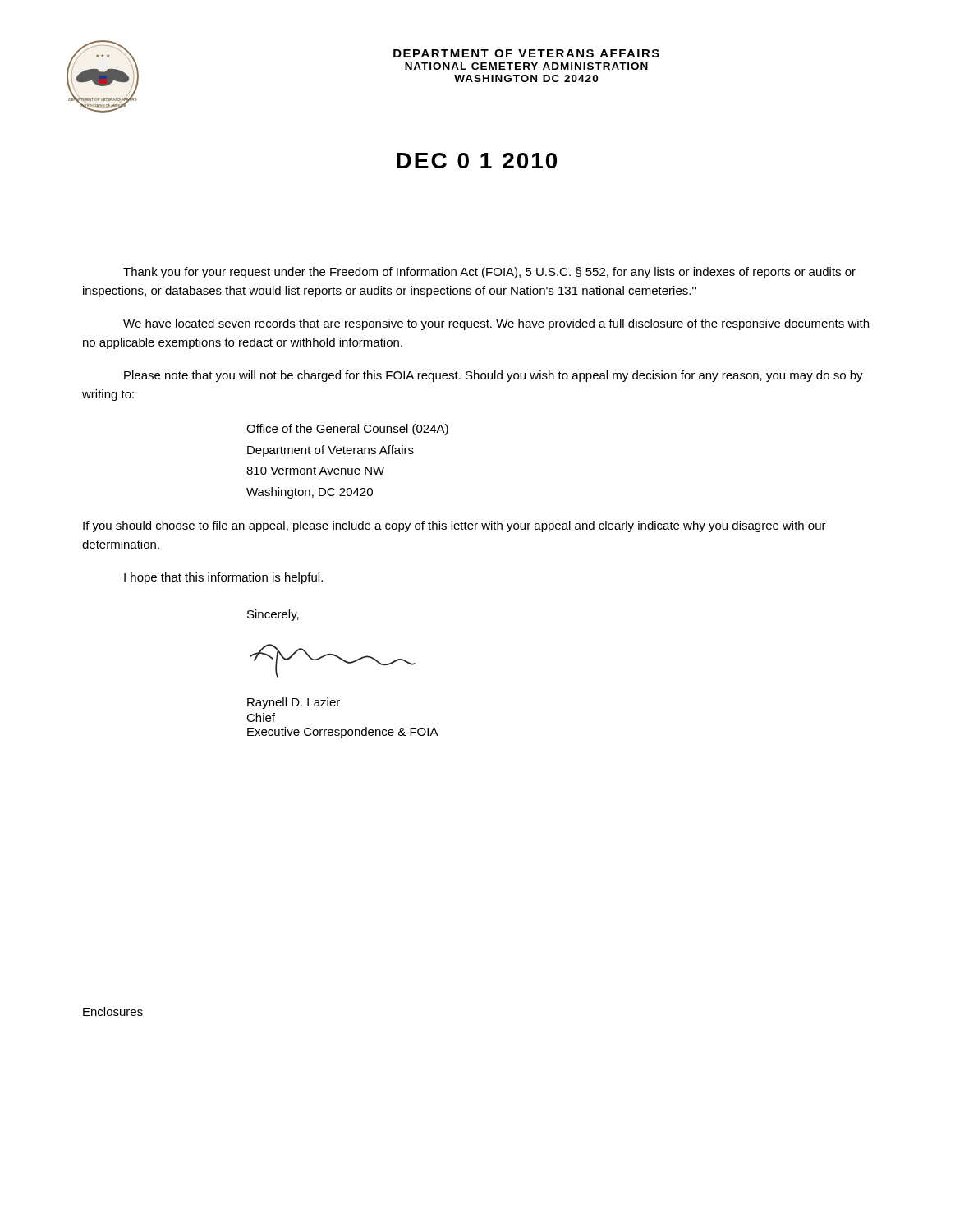Click on the text block that reads "We have located seven"

coord(478,333)
